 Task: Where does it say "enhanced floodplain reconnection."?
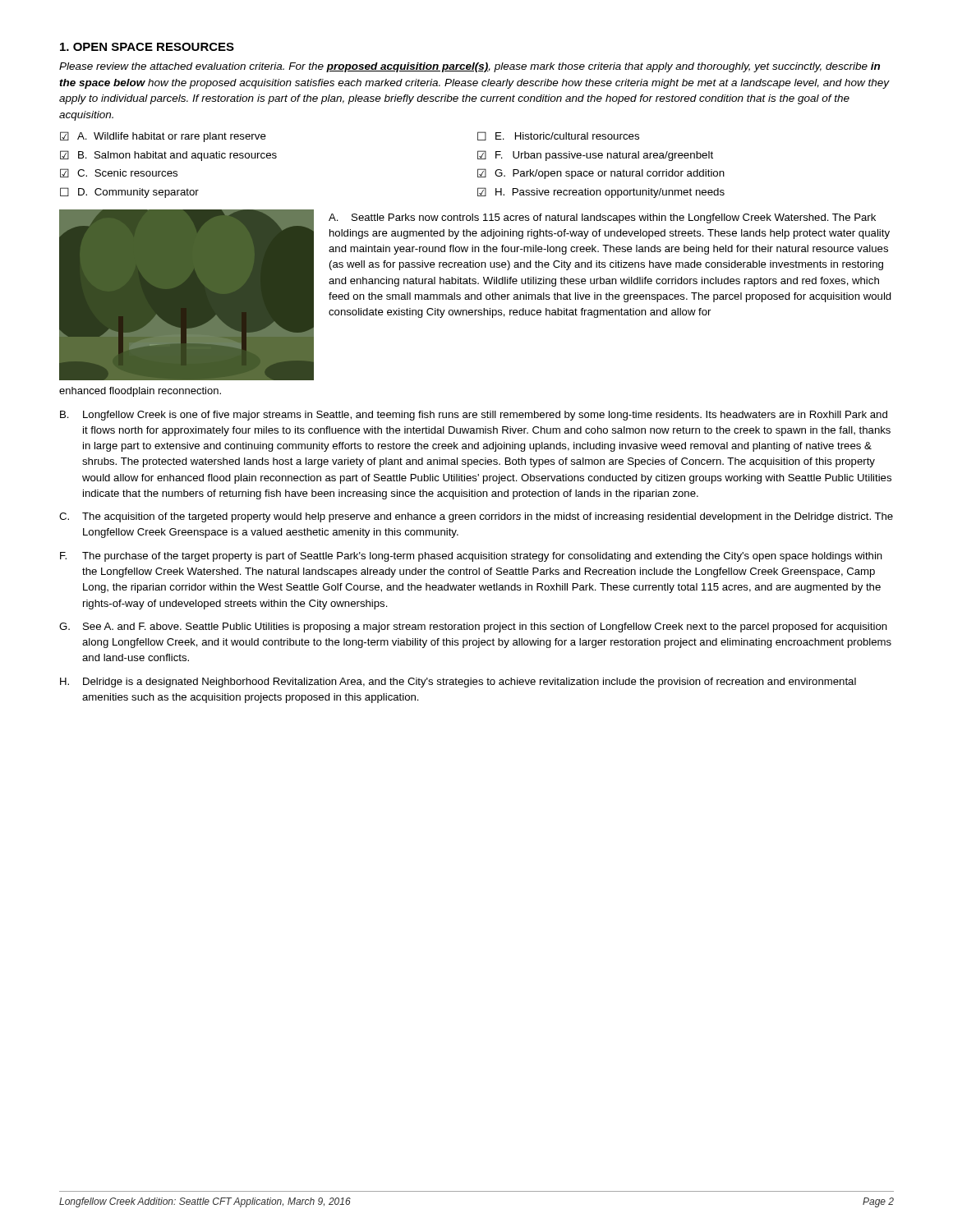141,390
